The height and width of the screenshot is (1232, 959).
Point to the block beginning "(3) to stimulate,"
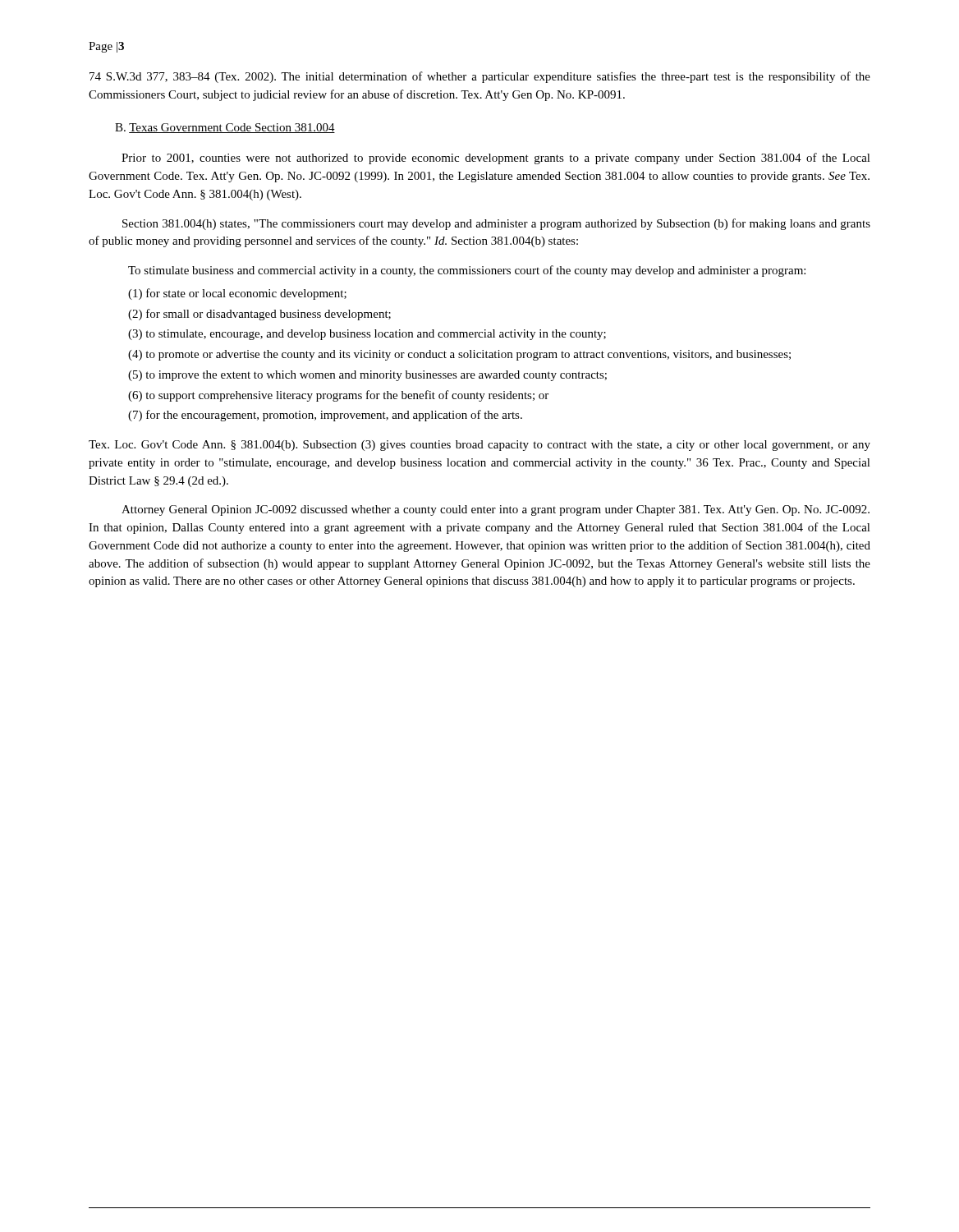[x=367, y=334]
